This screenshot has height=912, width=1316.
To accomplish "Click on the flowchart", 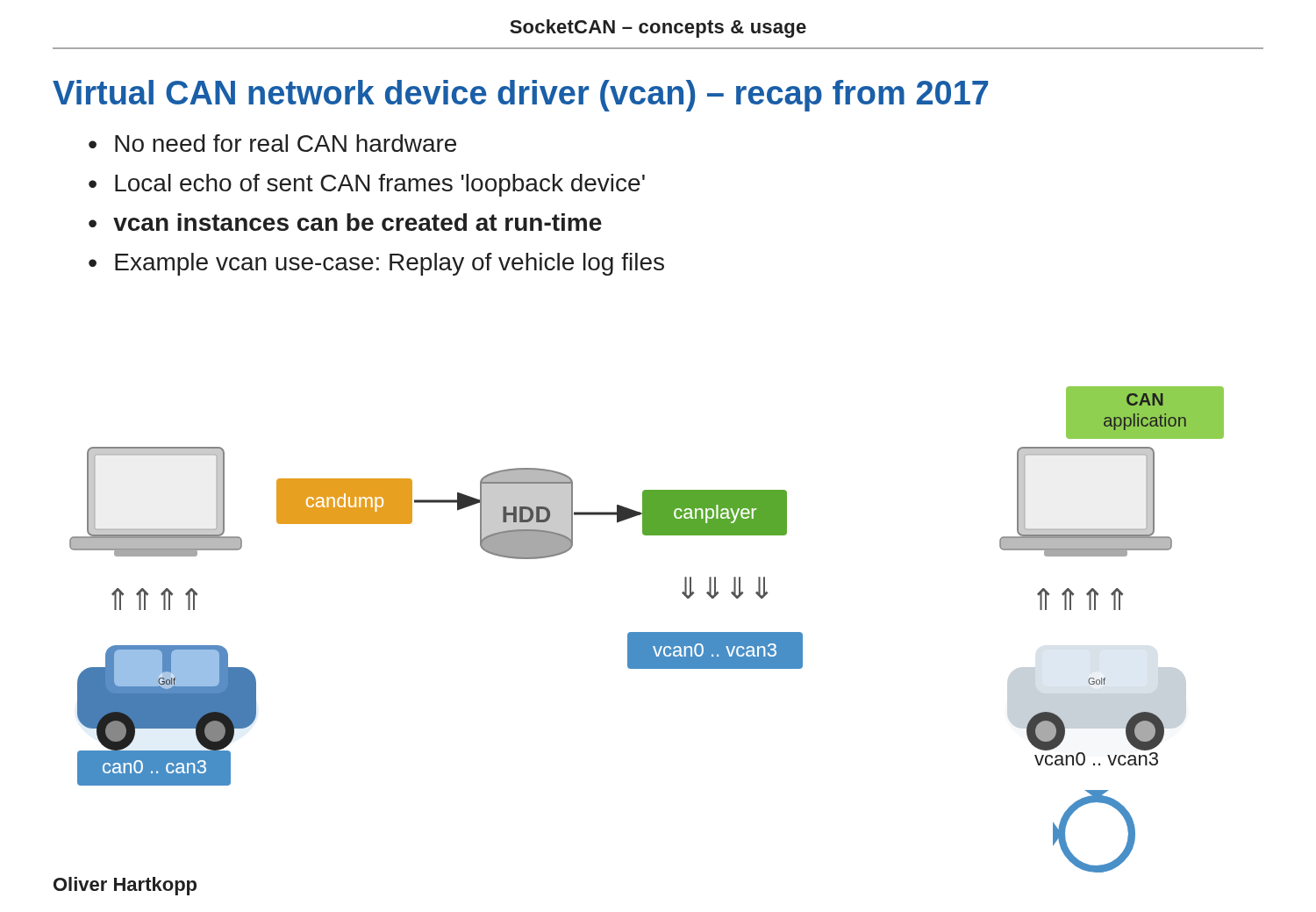I will coord(662,632).
